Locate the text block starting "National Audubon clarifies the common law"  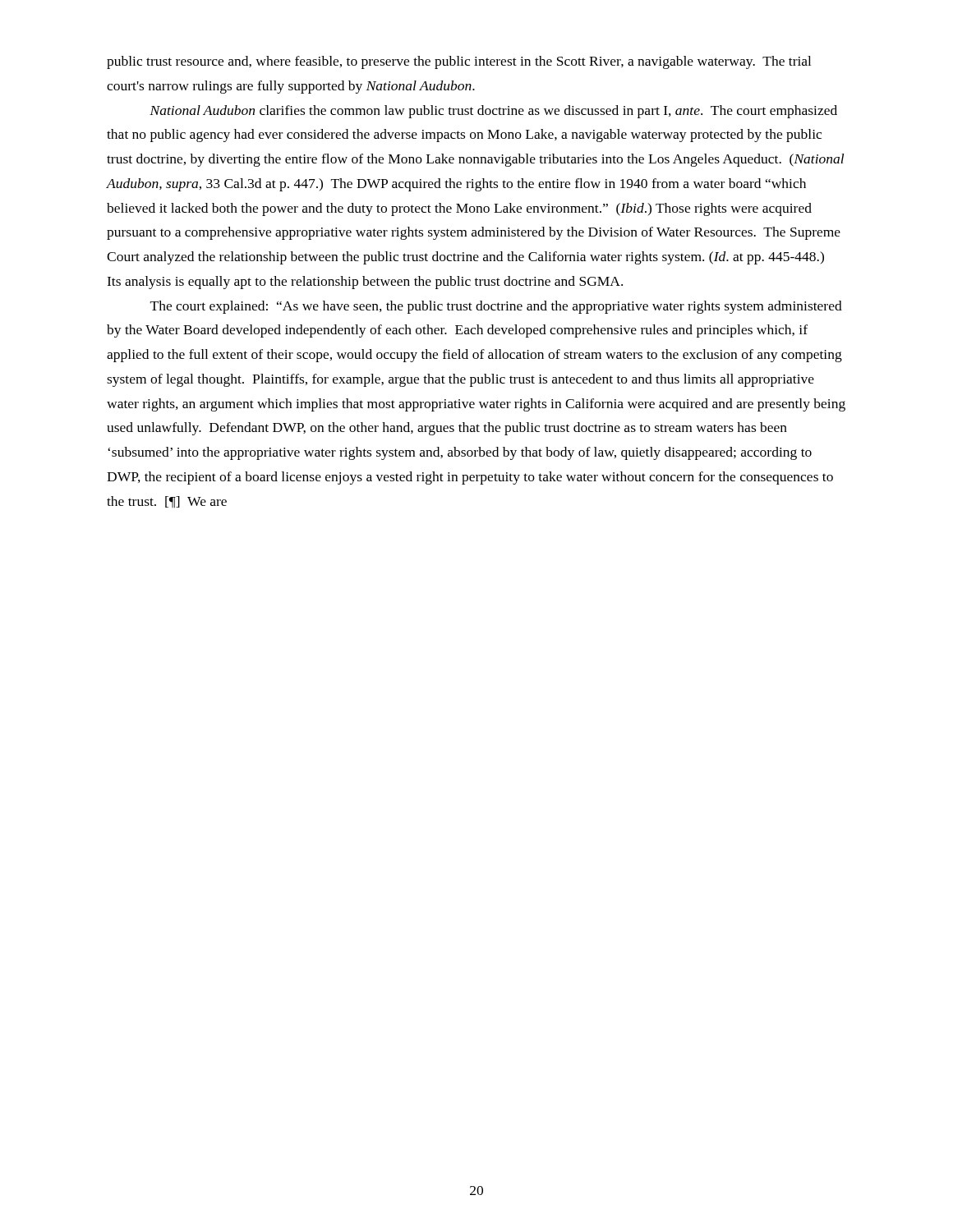[476, 196]
